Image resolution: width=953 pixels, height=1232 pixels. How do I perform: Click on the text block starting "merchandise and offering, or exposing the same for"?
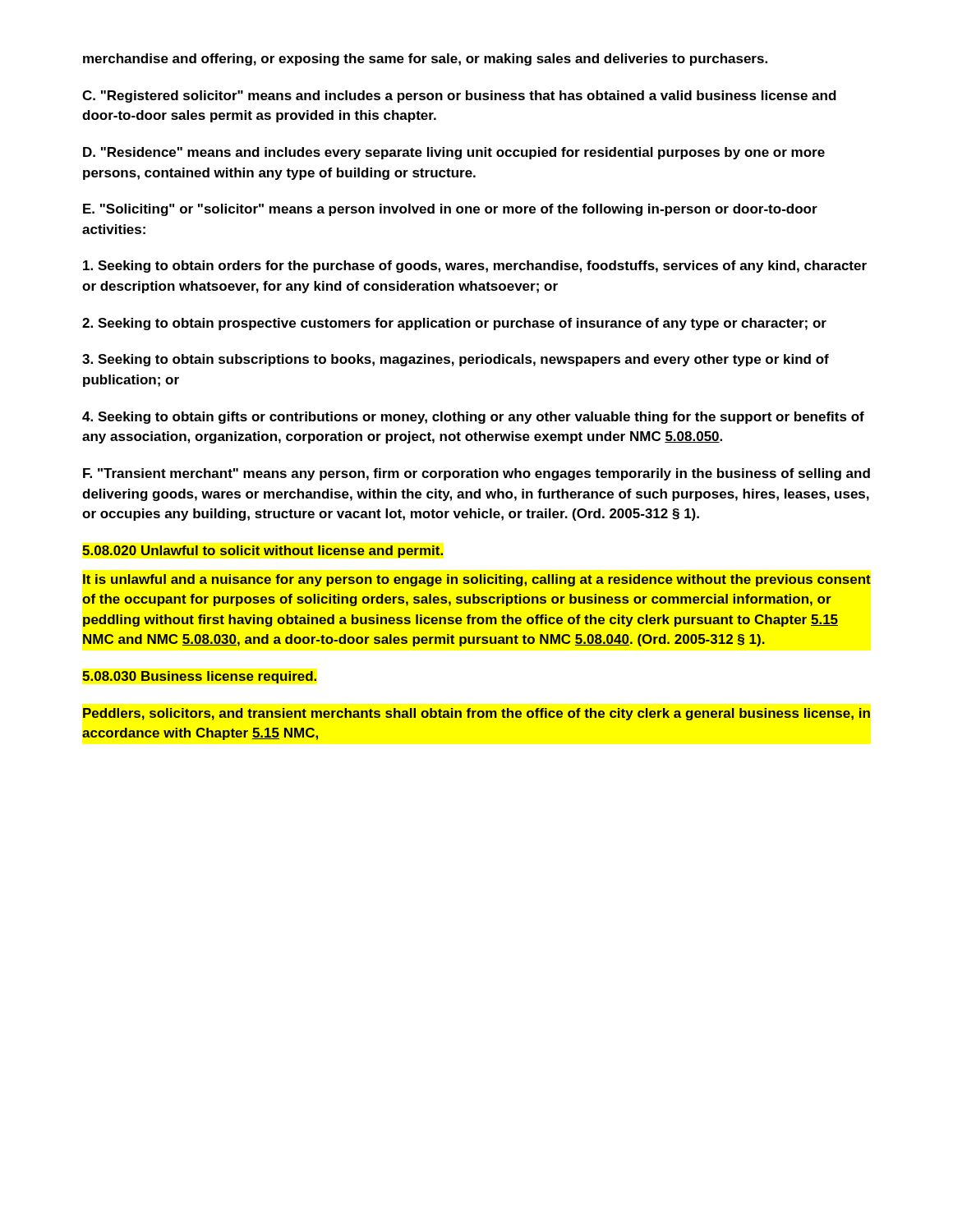point(425,59)
